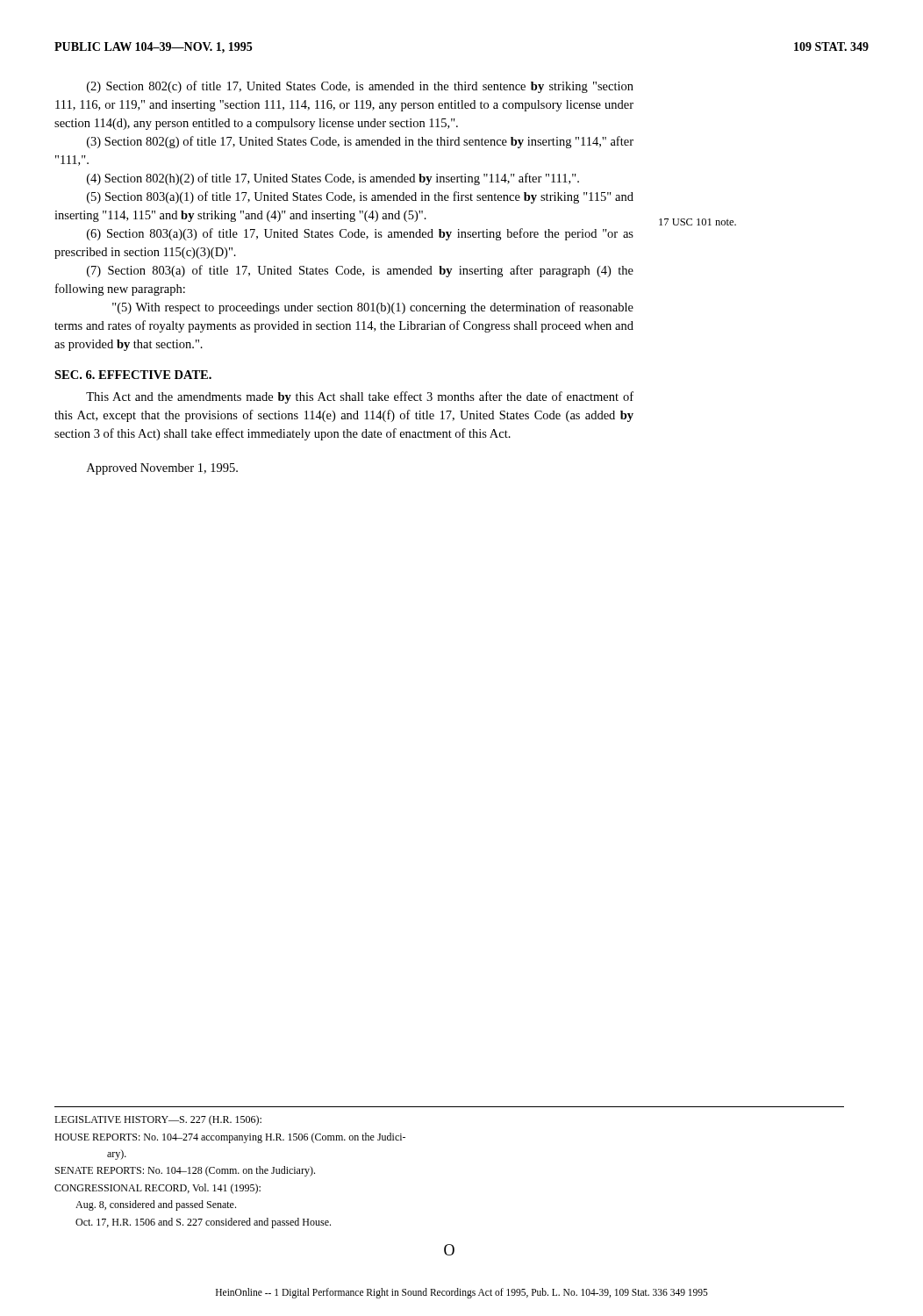Click on the text block containing "(6) Section 803(a)(3) of title 17, United"
923x1316 pixels.
coord(344,243)
